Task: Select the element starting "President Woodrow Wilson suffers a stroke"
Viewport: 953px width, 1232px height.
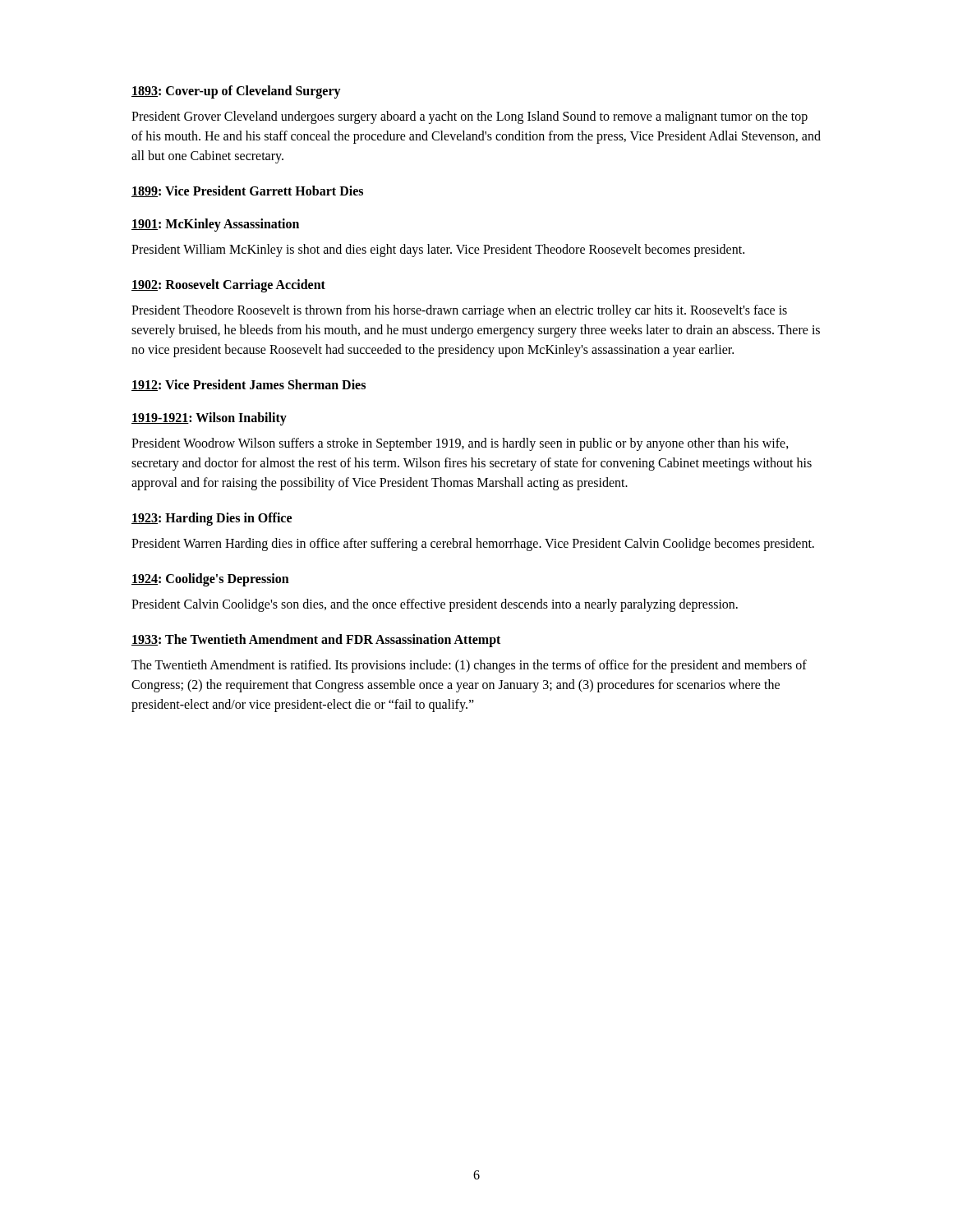Action: (472, 463)
